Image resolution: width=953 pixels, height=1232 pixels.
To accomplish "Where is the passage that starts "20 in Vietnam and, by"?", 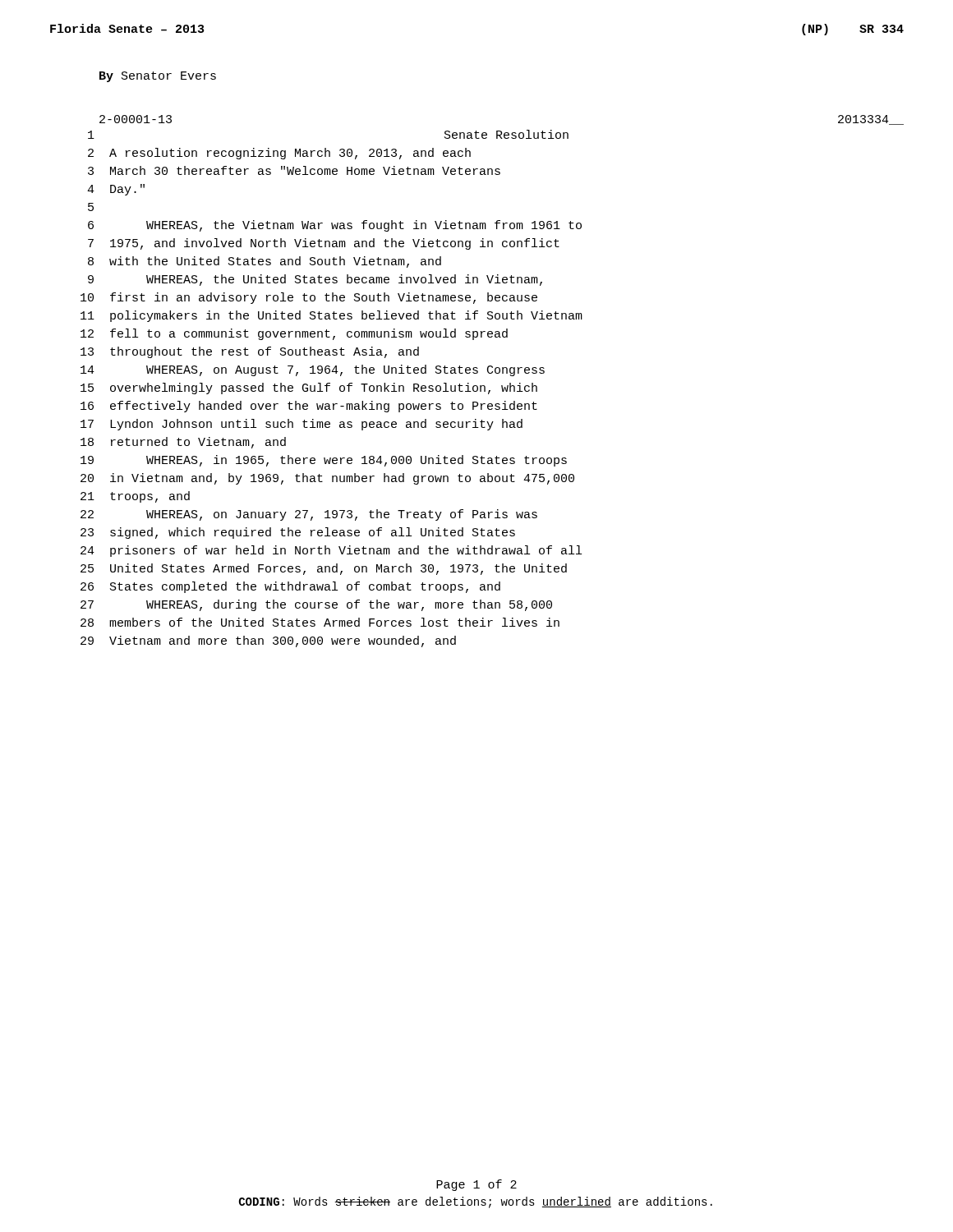I will pos(476,480).
